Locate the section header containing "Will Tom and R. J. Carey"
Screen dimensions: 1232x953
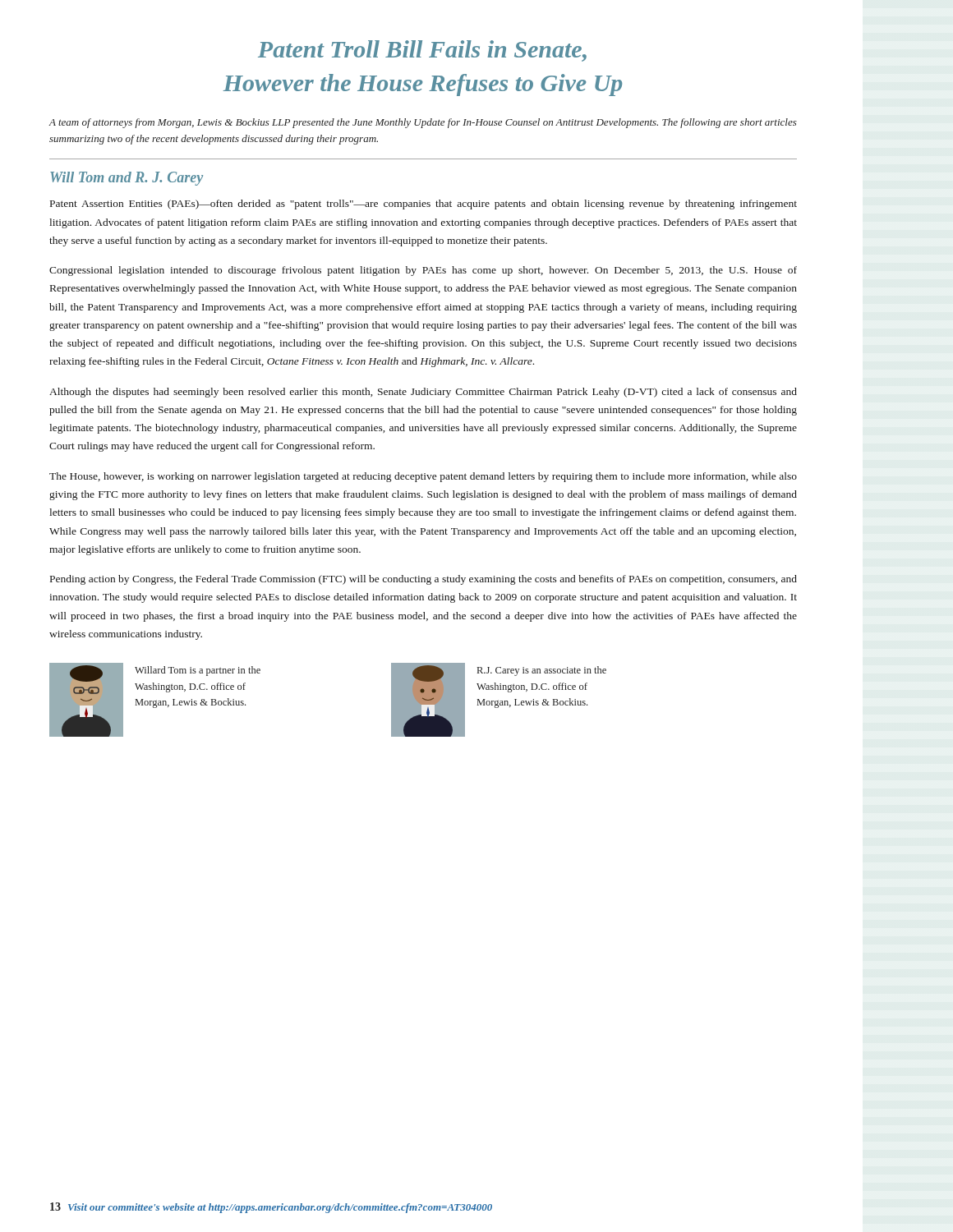pos(126,178)
